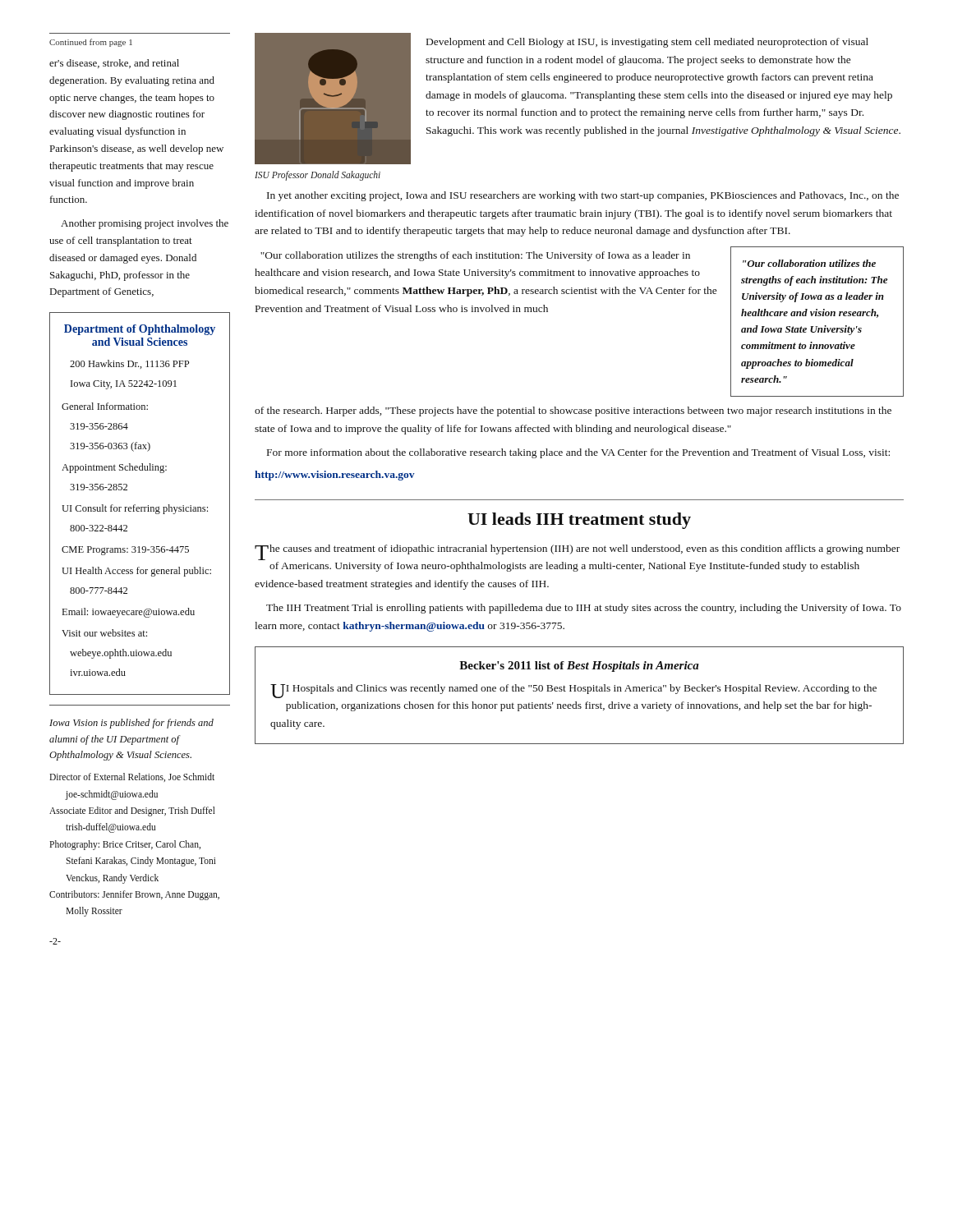Click on the text block that says "of the research."
Viewport: 953px width, 1232px height.
tap(579, 431)
